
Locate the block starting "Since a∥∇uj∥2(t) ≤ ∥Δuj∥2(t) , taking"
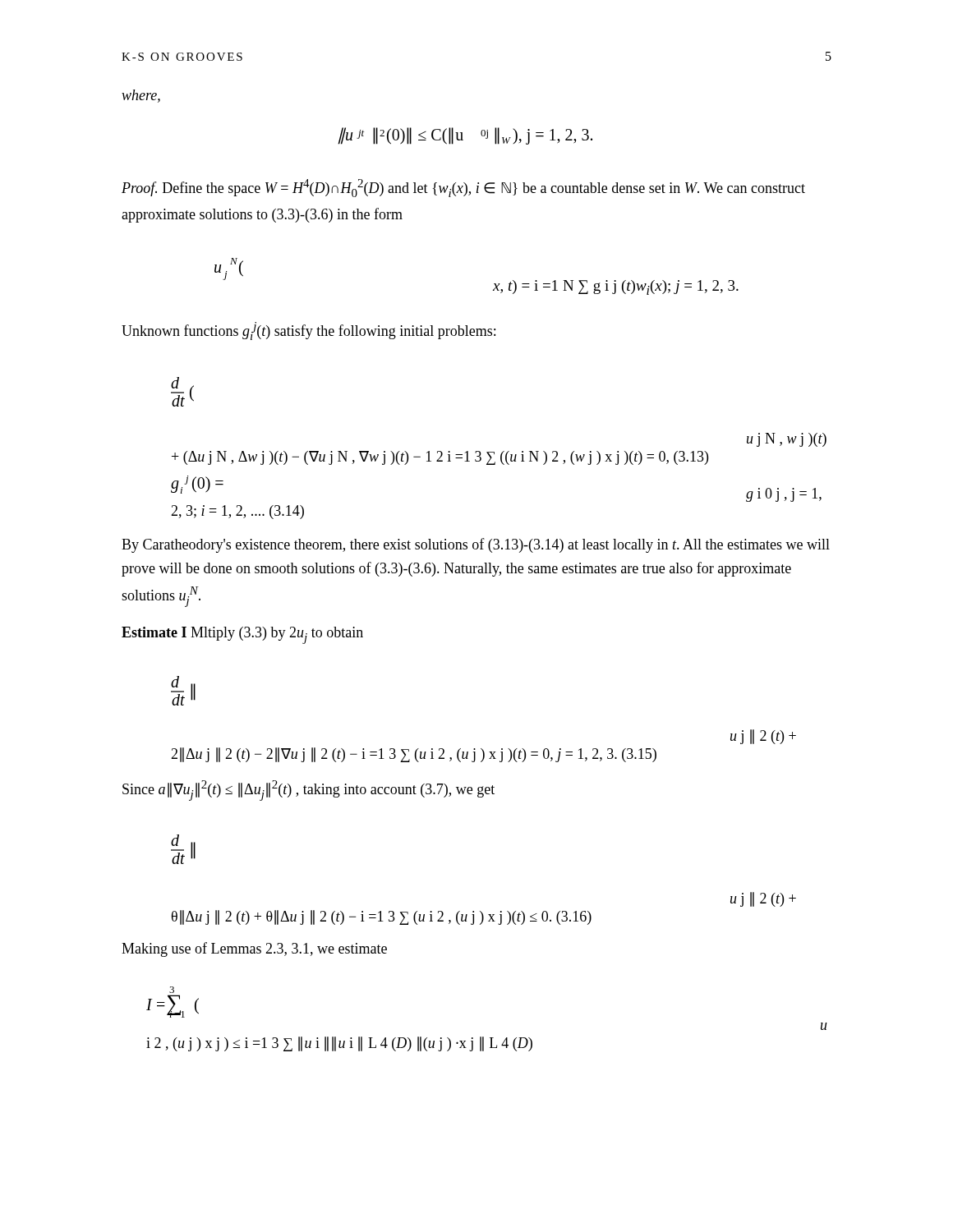[x=308, y=789]
